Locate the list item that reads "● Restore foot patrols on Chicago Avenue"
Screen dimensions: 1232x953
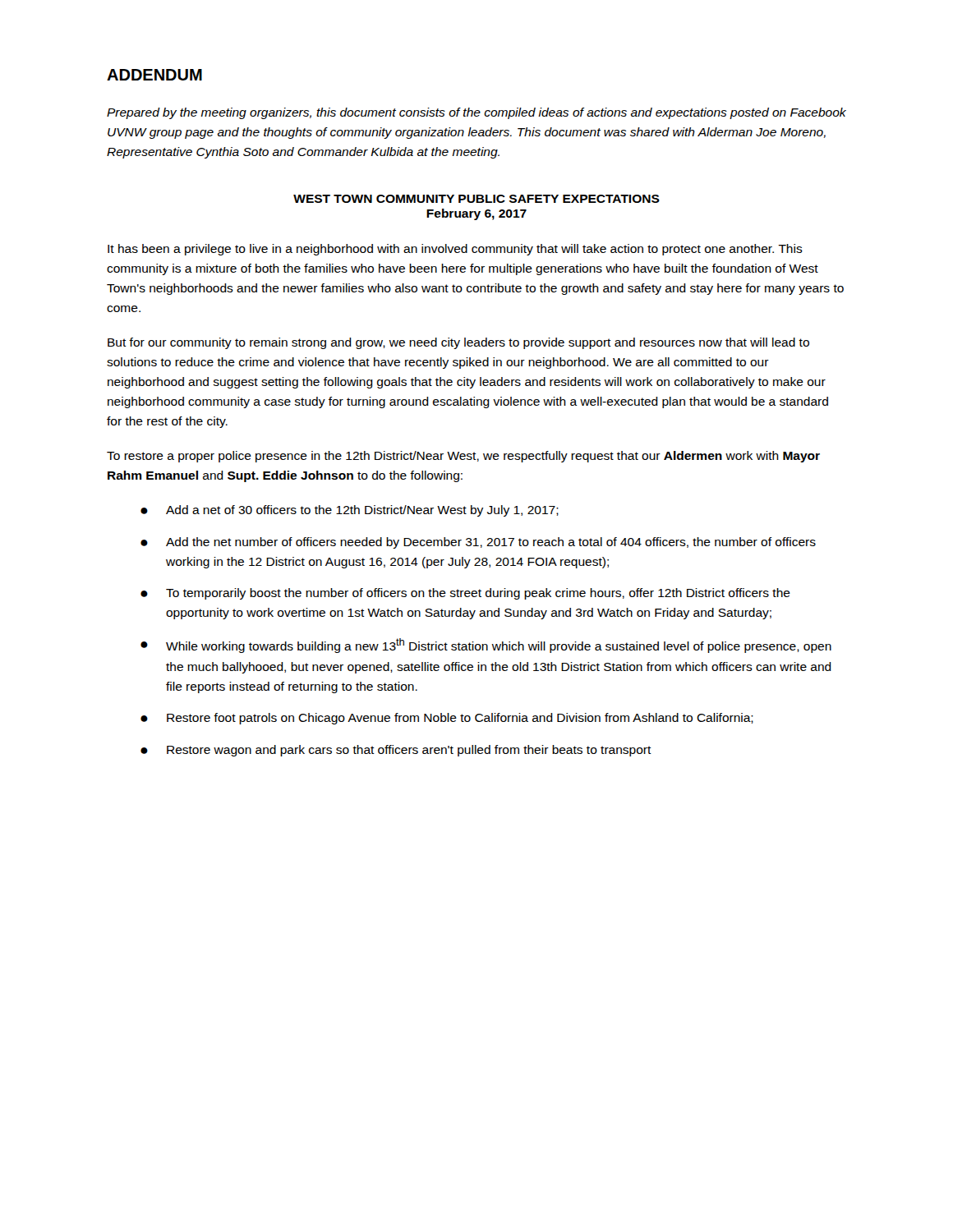493,718
